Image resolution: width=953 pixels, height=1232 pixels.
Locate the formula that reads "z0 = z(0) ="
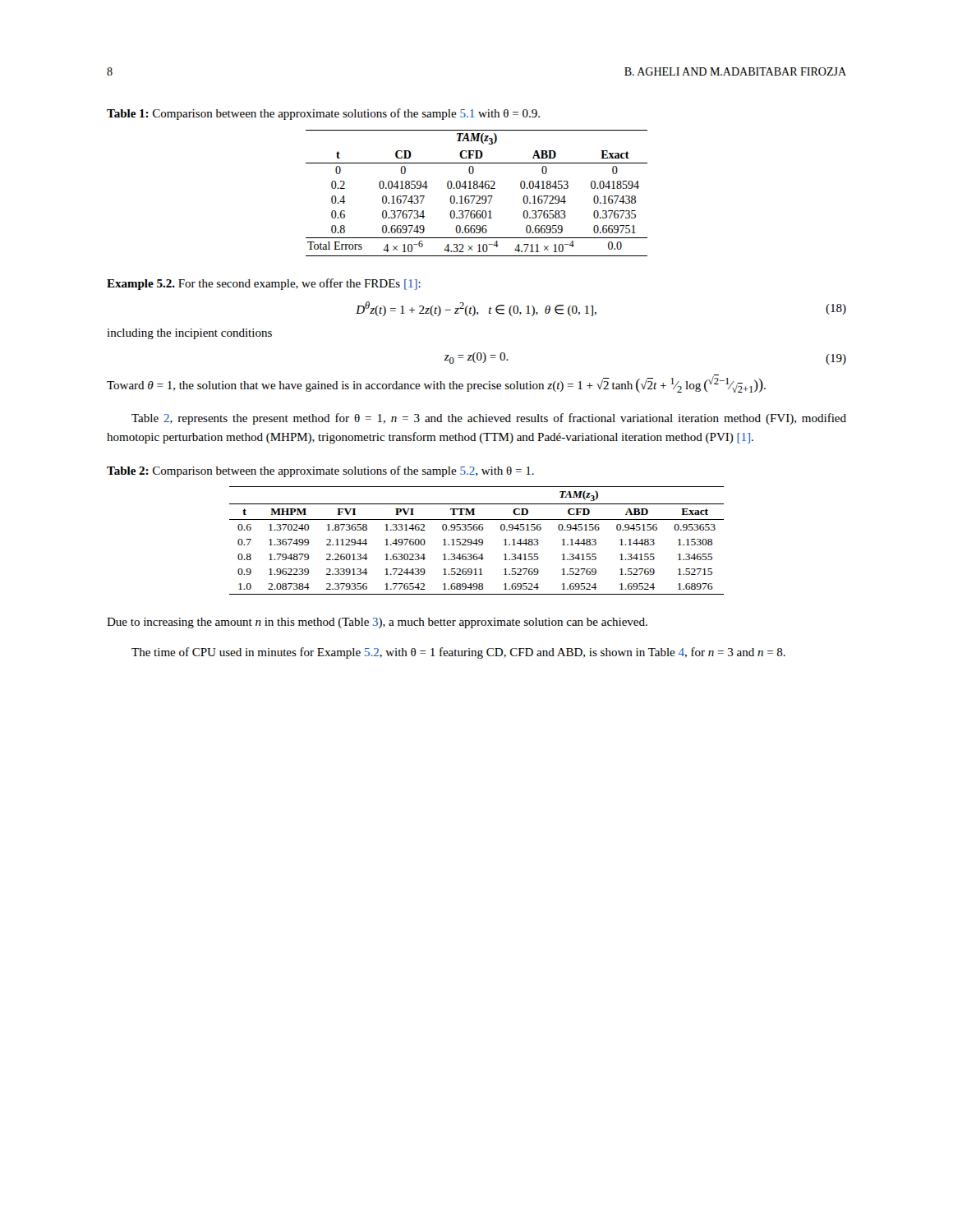pyautogui.click(x=476, y=358)
